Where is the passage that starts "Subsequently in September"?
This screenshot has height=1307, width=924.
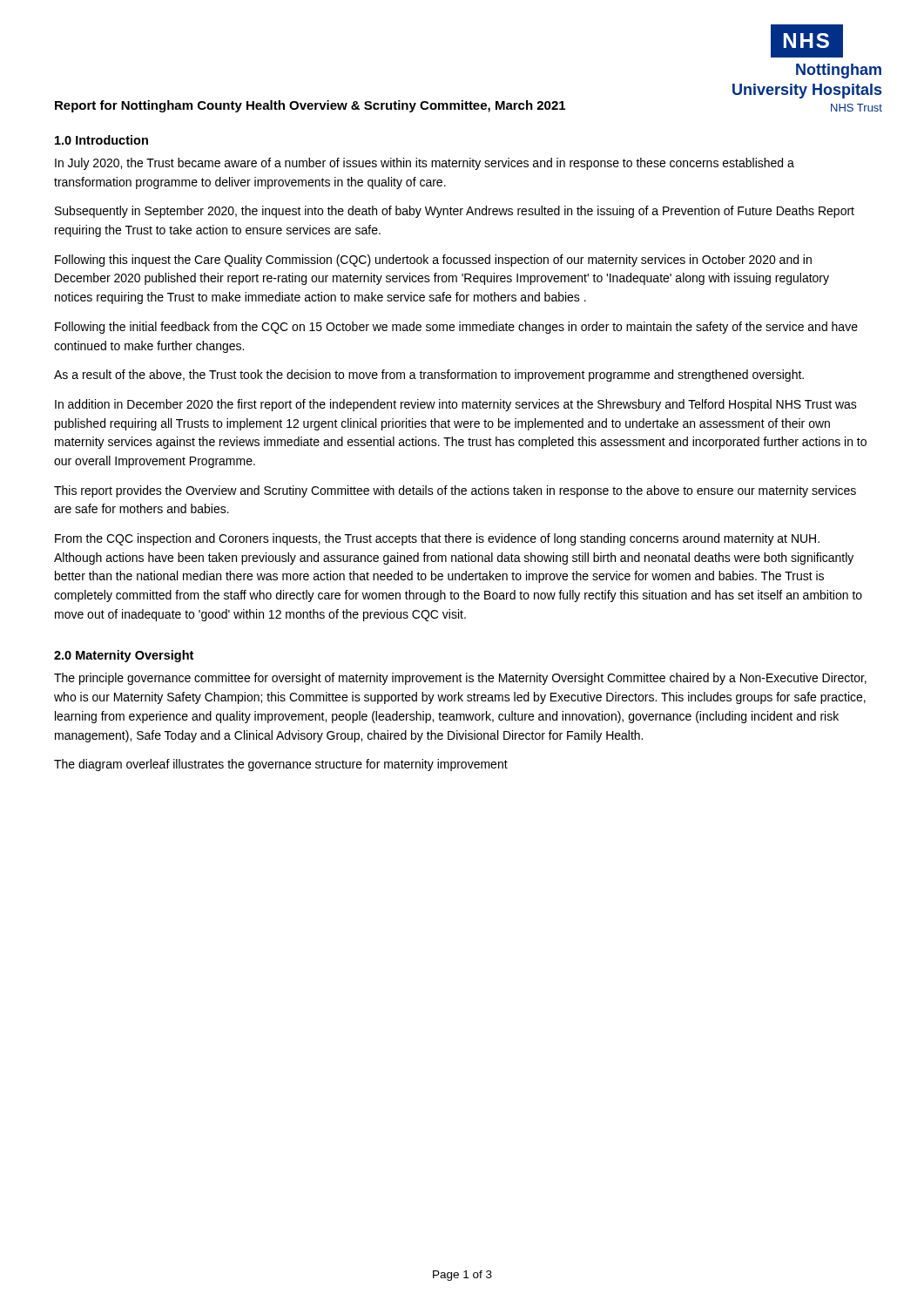click(x=454, y=221)
